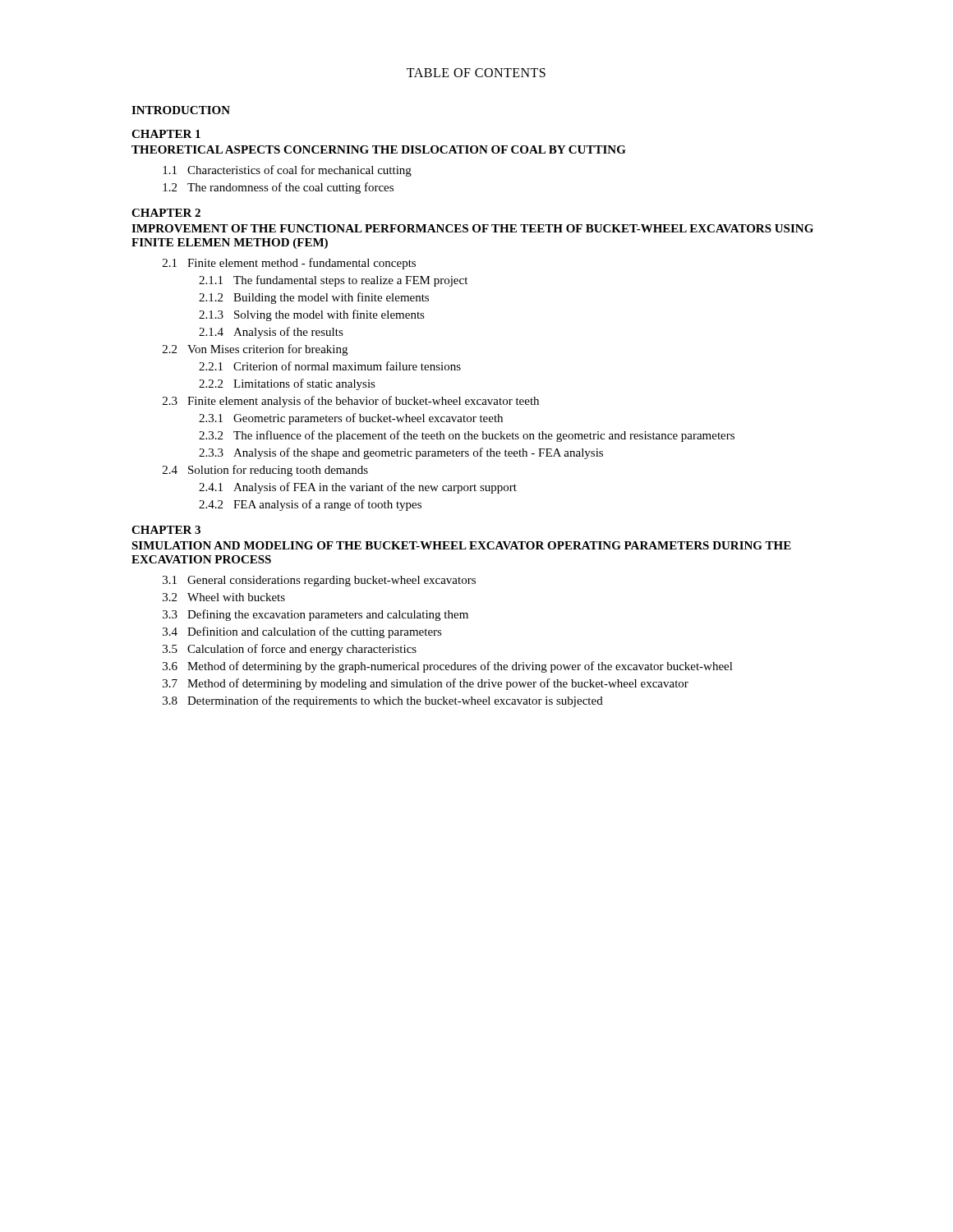Select the block starting "2.4.1 Analysis of FEA in the variant of"

coord(500,487)
